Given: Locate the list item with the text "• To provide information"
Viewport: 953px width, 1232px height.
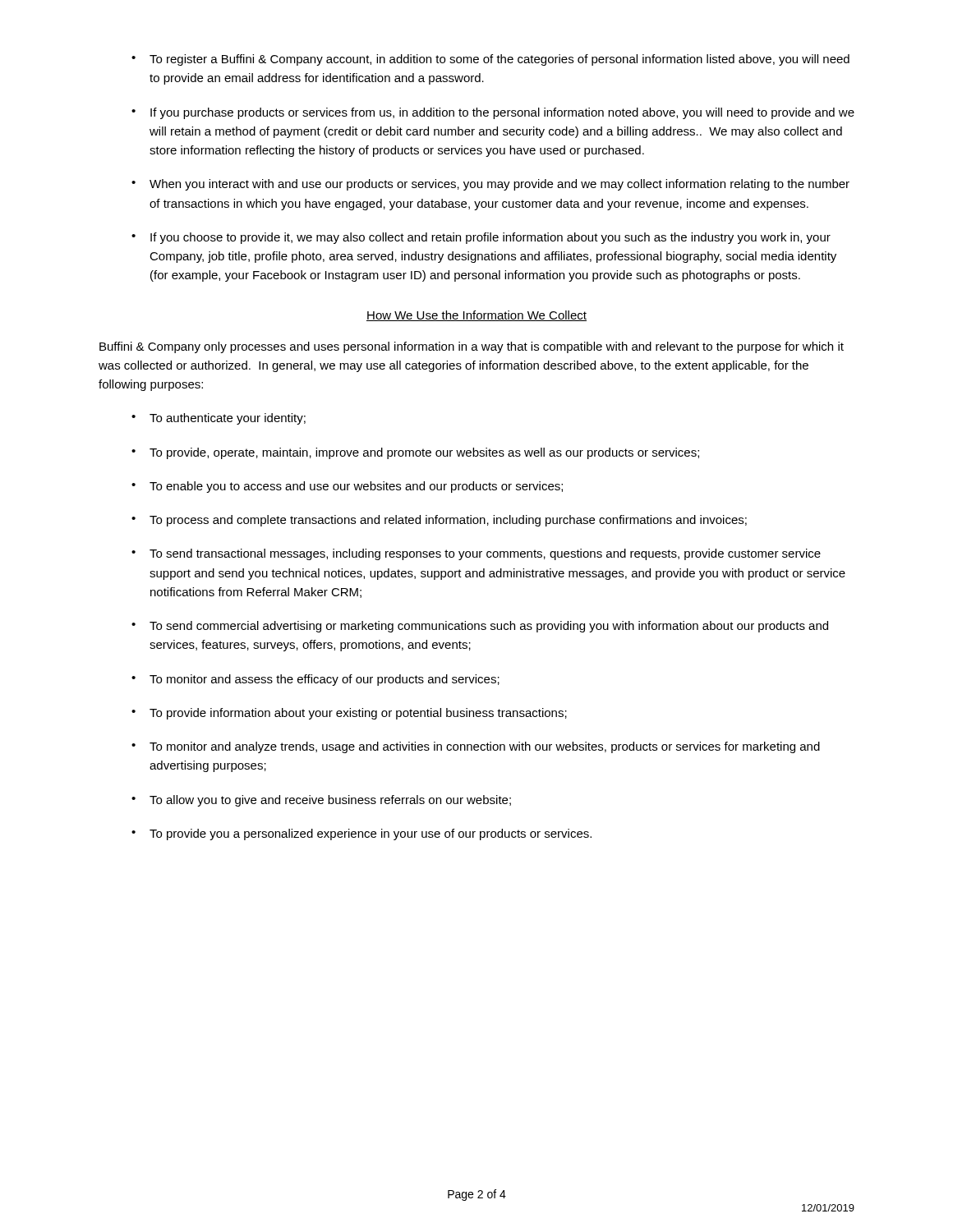Looking at the screenshot, I should (x=349, y=712).
